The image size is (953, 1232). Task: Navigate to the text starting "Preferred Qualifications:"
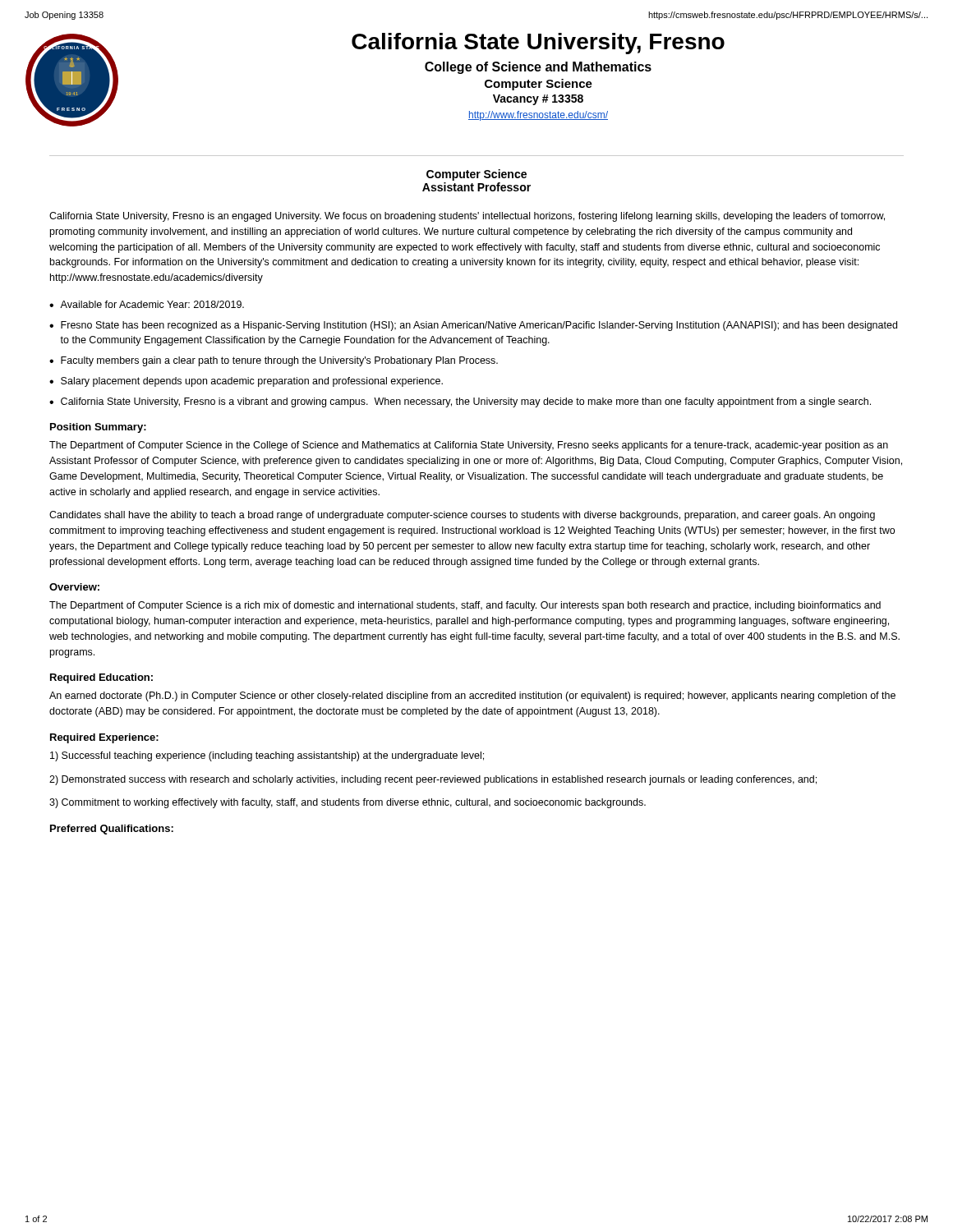point(112,828)
